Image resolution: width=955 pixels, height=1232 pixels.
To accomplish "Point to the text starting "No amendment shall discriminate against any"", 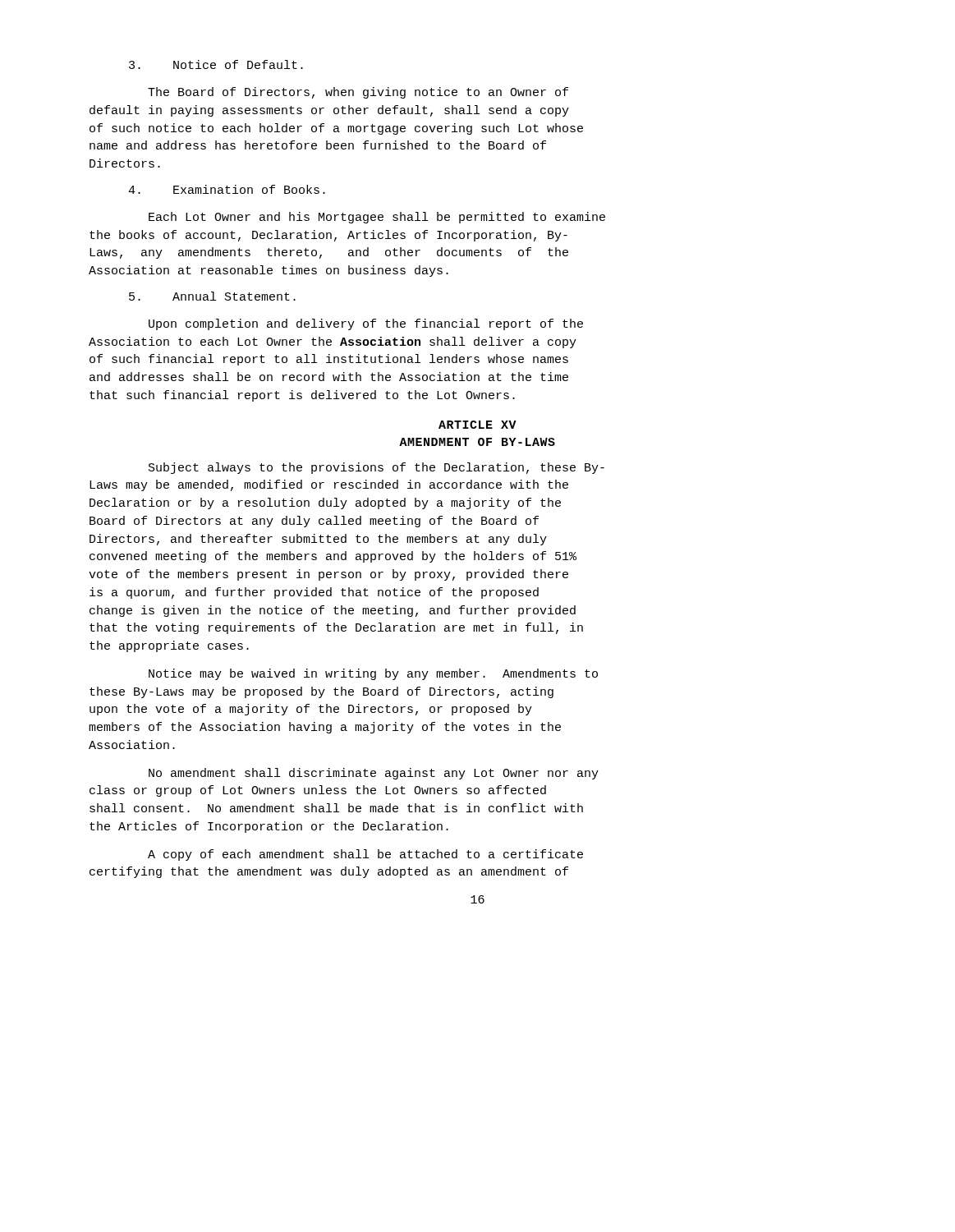I will [478, 801].
